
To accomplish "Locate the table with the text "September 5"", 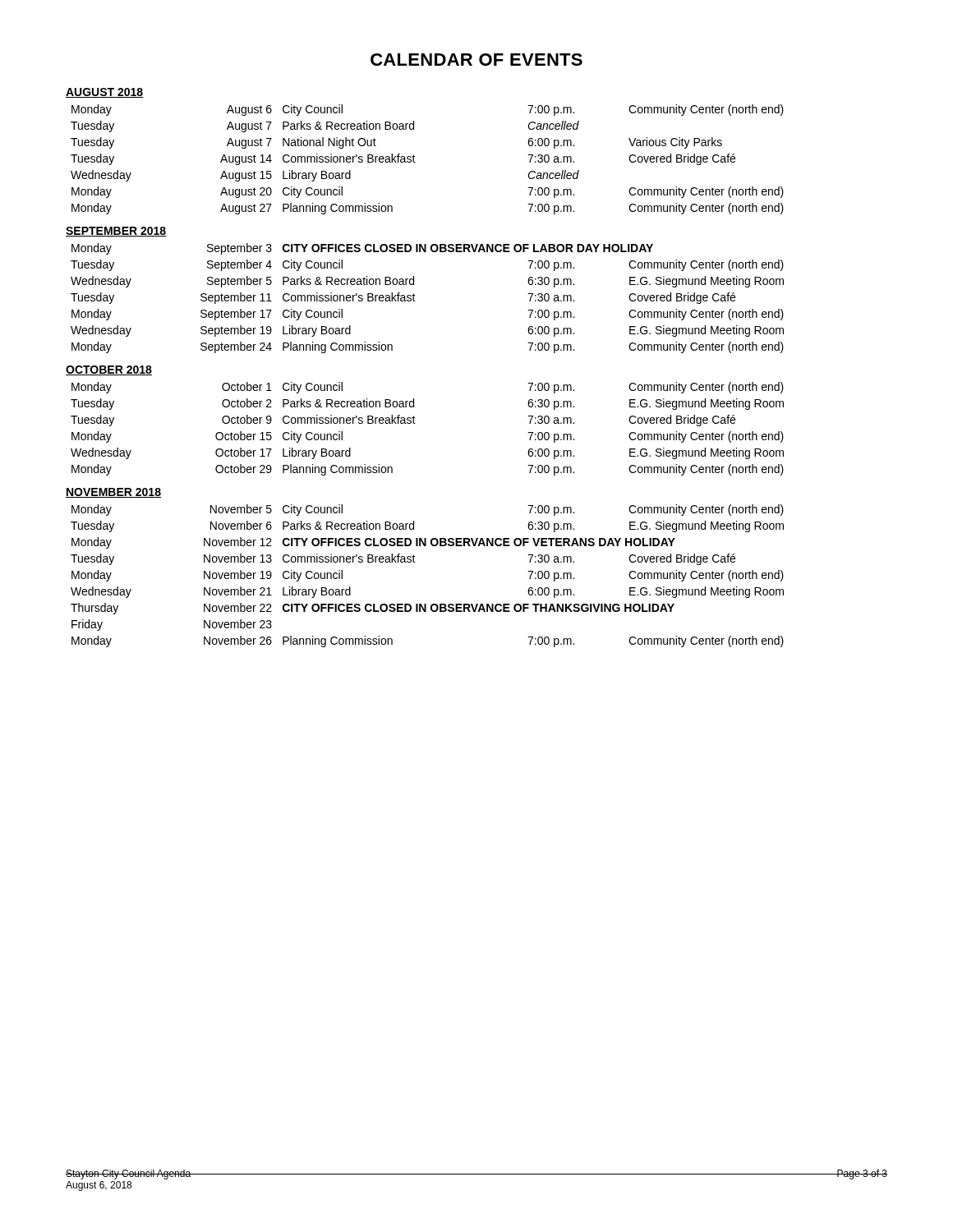I will pos(476,297).
